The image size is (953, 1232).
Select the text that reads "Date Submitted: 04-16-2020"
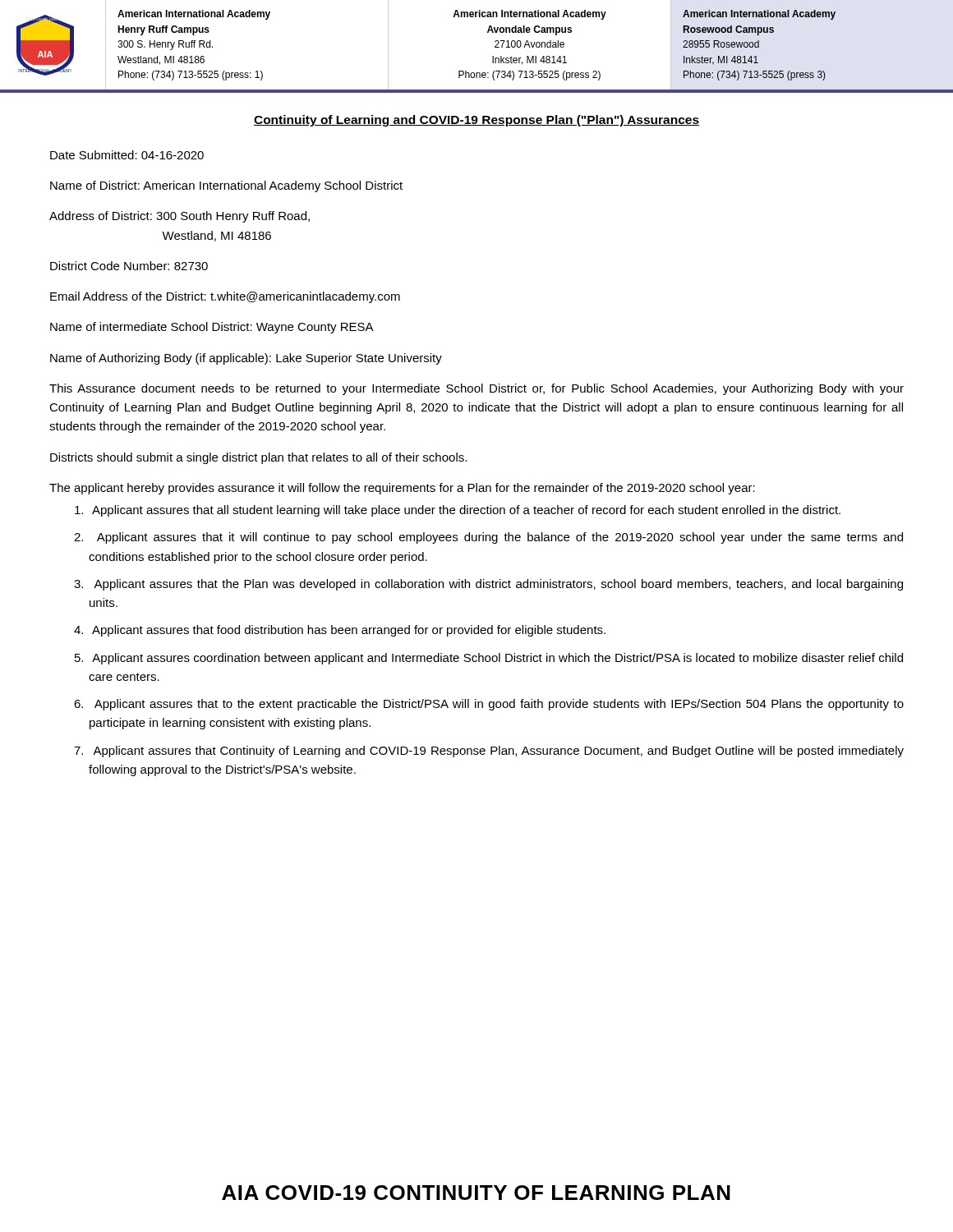127,155
